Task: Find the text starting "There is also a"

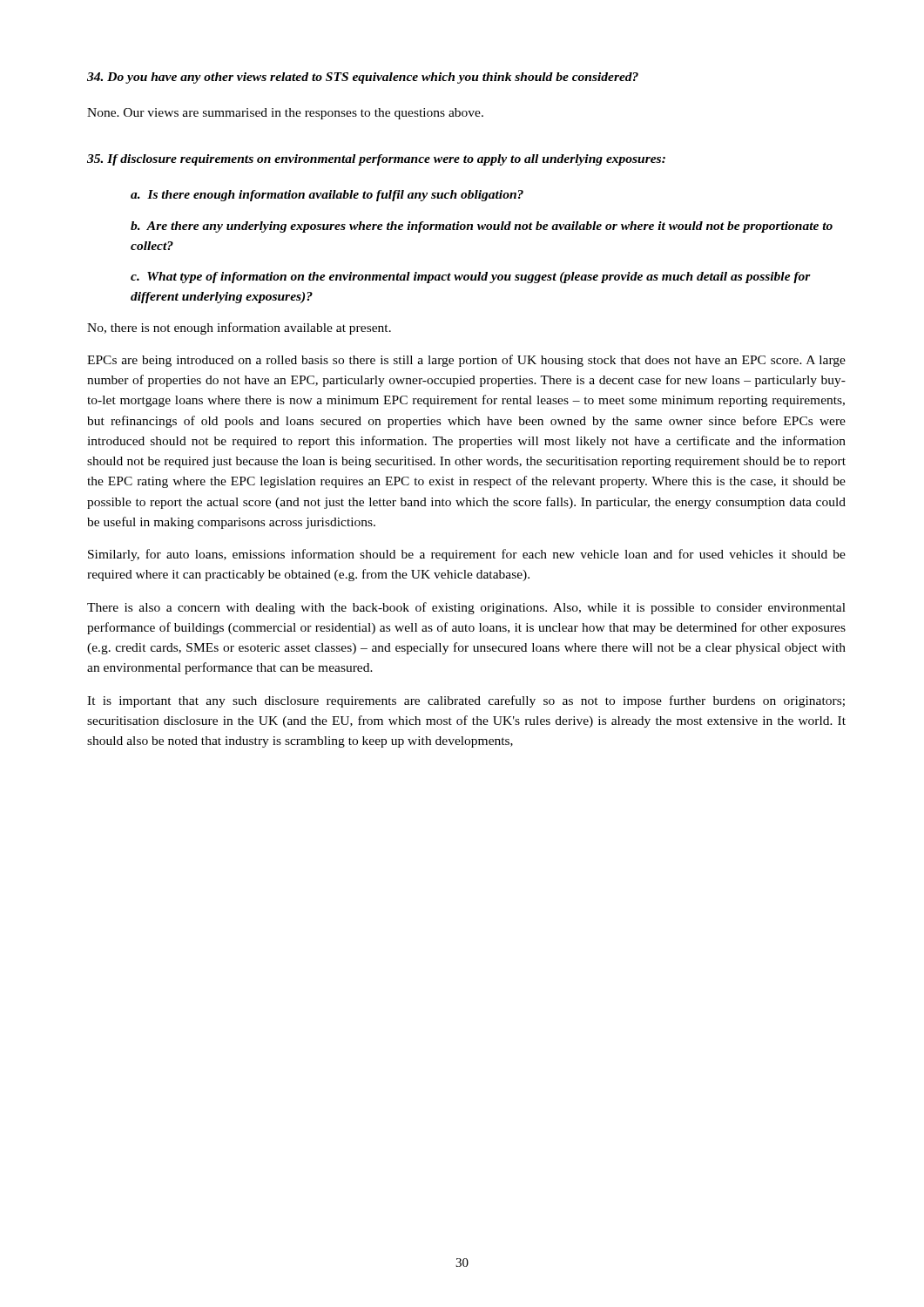Action: tap(466, 637)
